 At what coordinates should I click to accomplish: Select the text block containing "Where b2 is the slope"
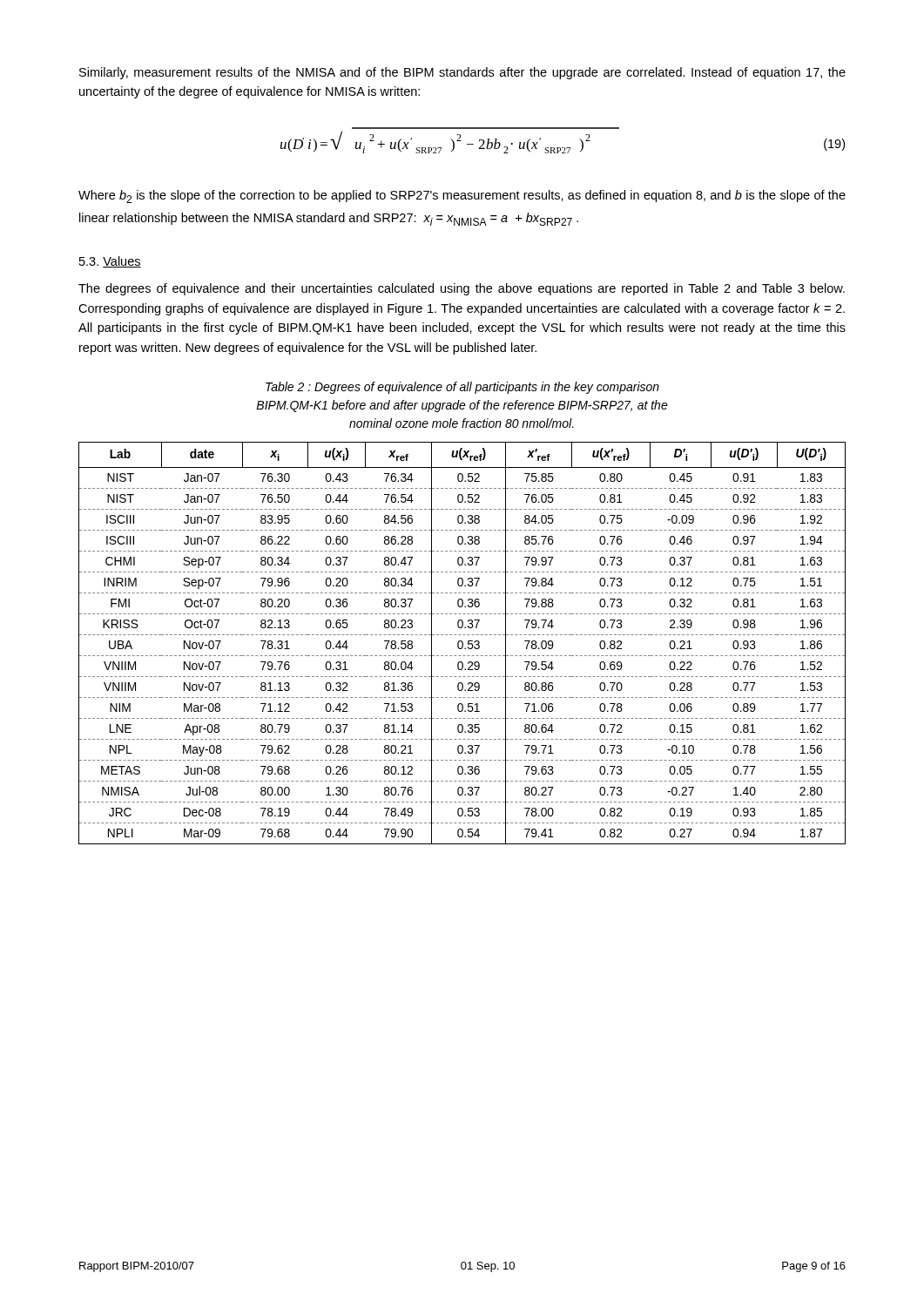pos(462,208)
